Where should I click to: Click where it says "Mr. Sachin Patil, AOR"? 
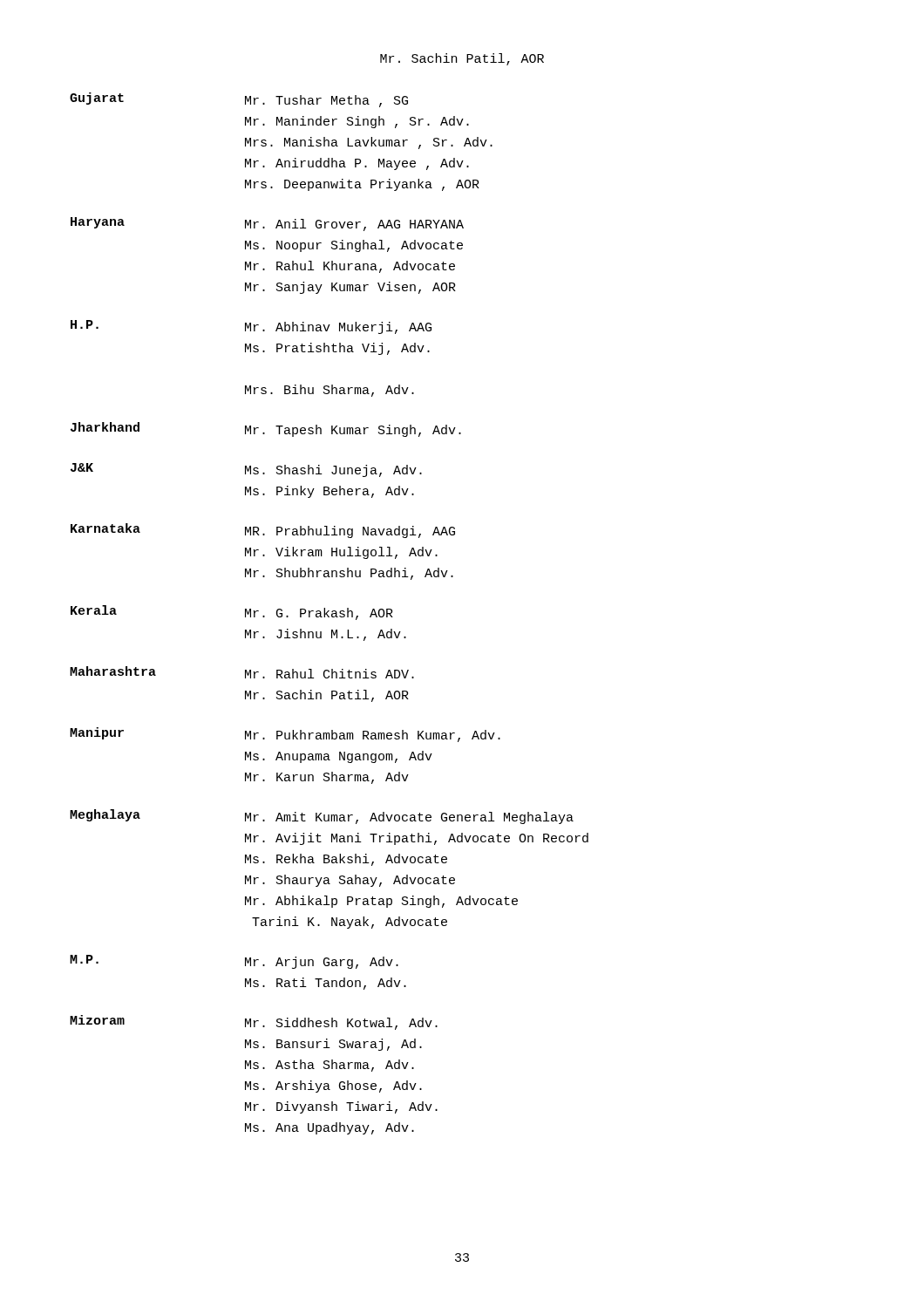[x=462, y=60]
